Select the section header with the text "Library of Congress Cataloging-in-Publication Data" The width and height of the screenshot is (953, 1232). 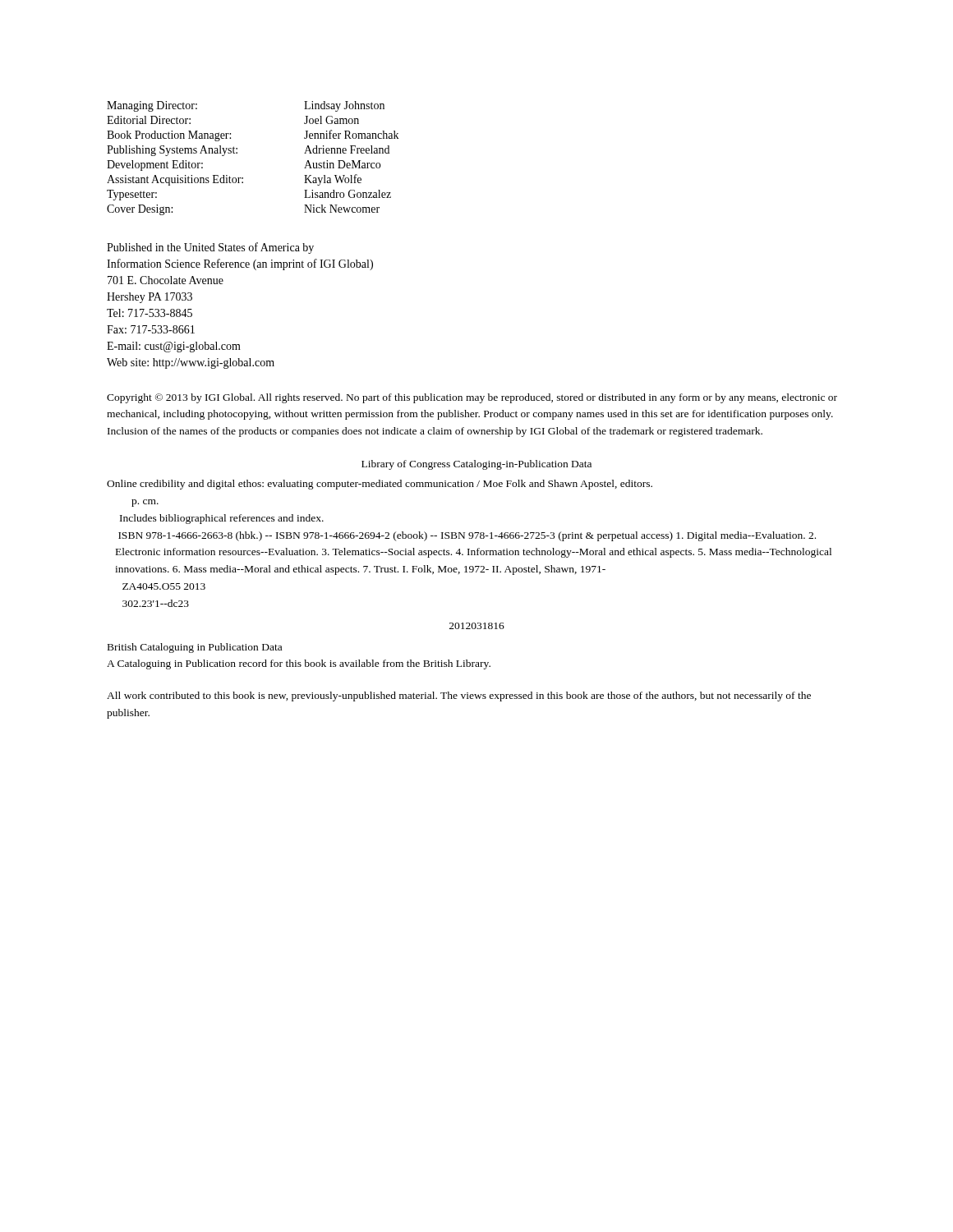click(x=476, y=463)
